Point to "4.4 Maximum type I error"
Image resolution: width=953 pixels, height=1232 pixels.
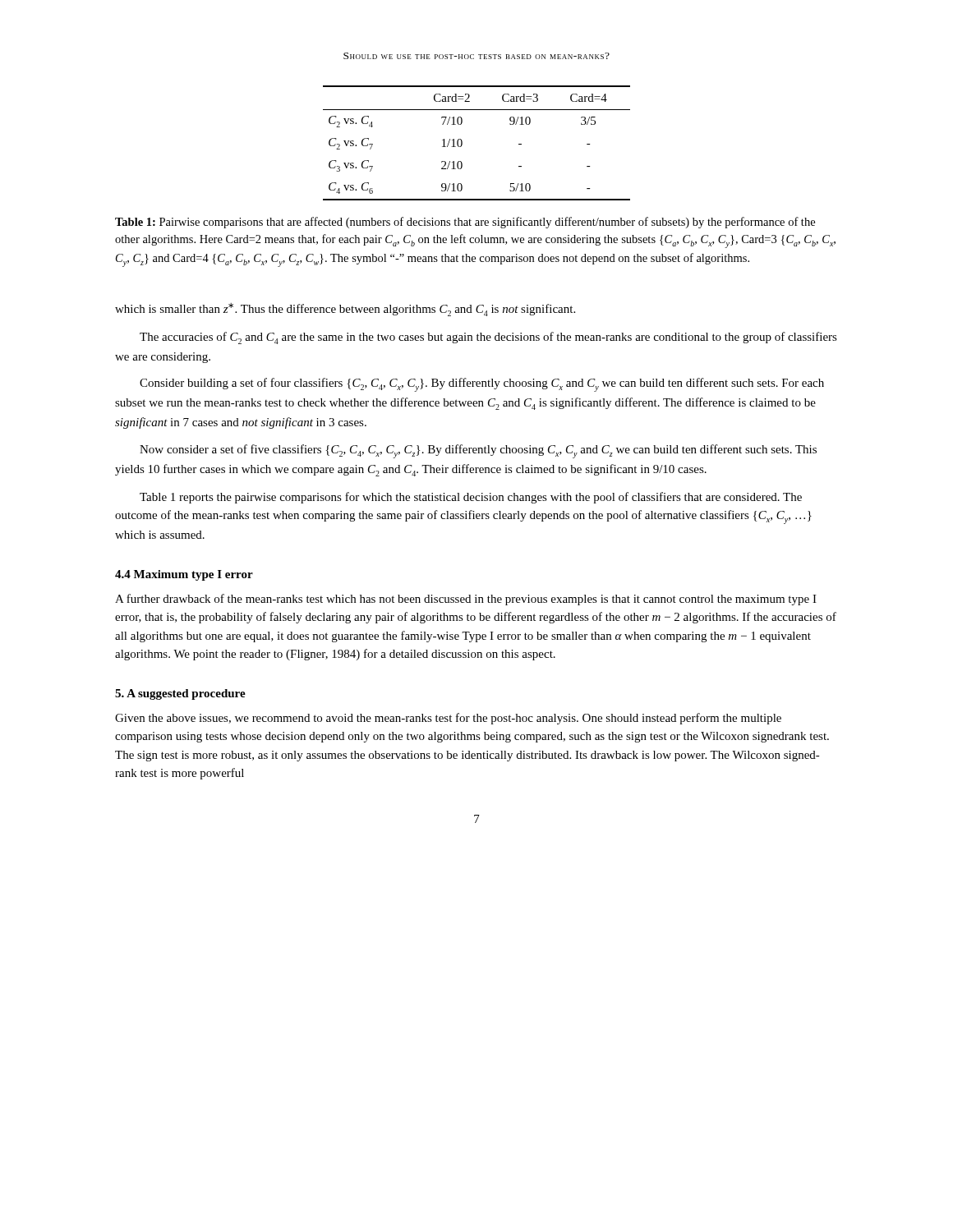pos(184,574)
